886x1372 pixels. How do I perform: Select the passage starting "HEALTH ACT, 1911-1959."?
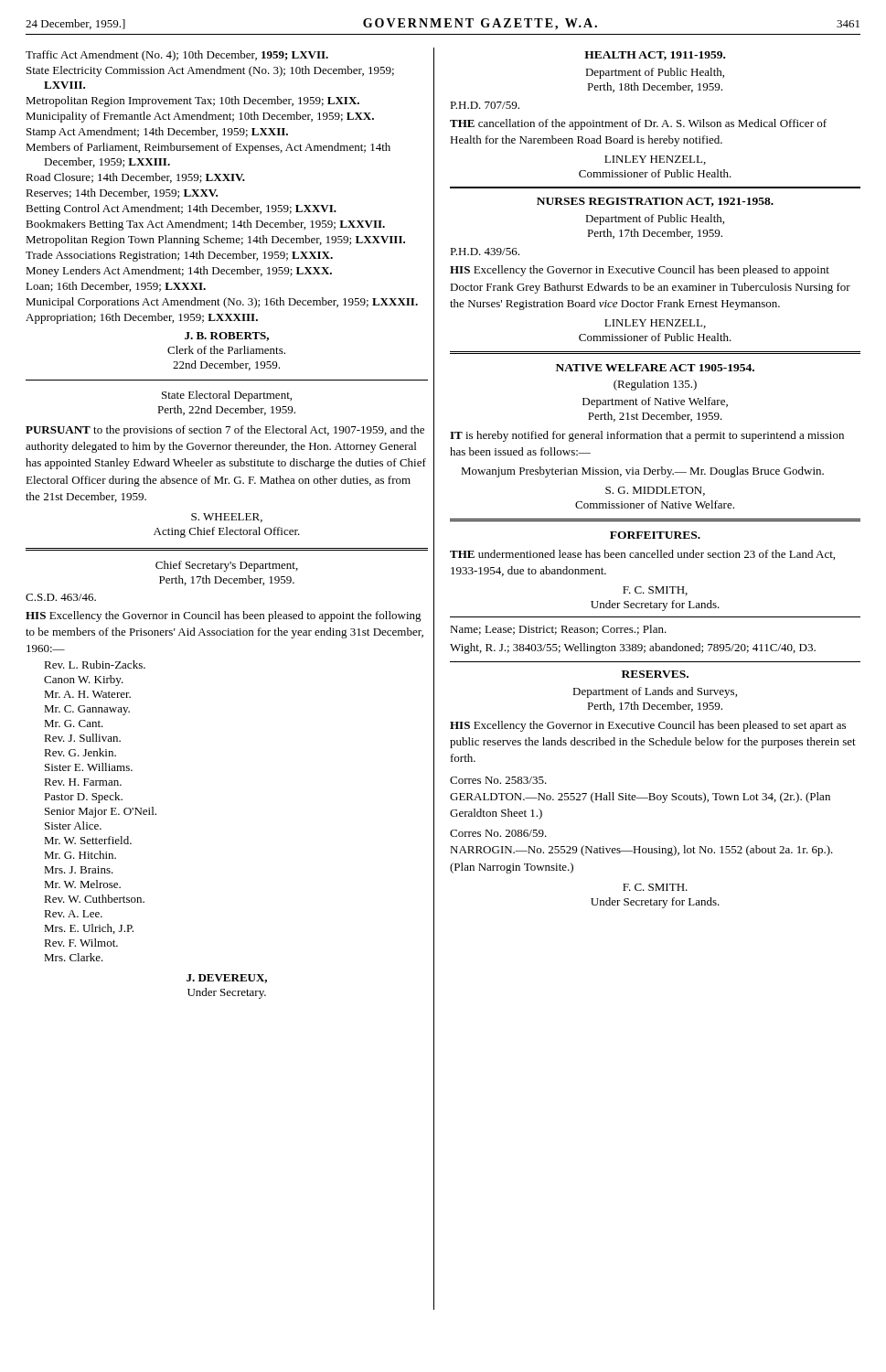[x=655, y=54]
